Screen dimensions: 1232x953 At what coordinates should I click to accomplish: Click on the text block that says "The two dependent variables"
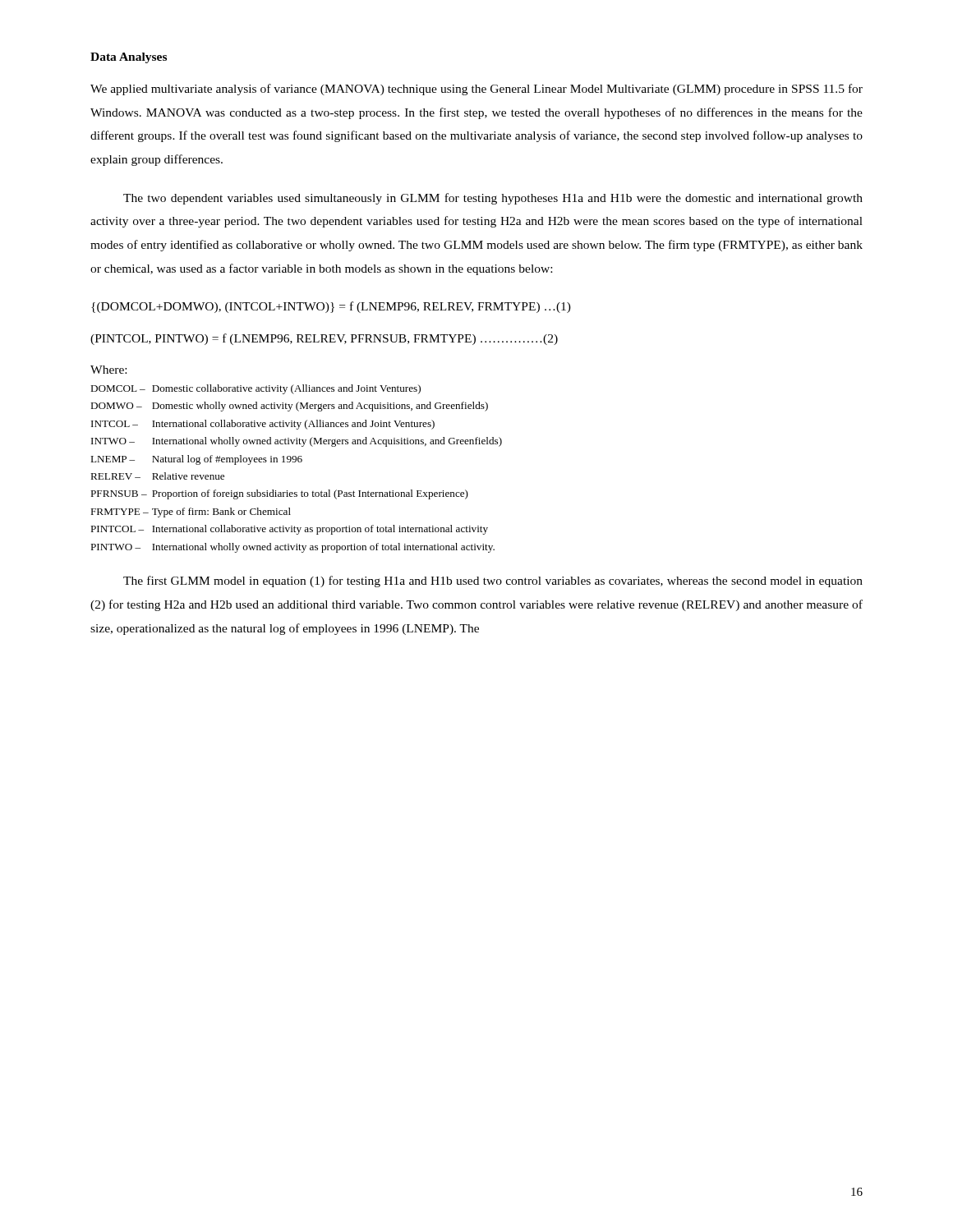click(476, 233)
